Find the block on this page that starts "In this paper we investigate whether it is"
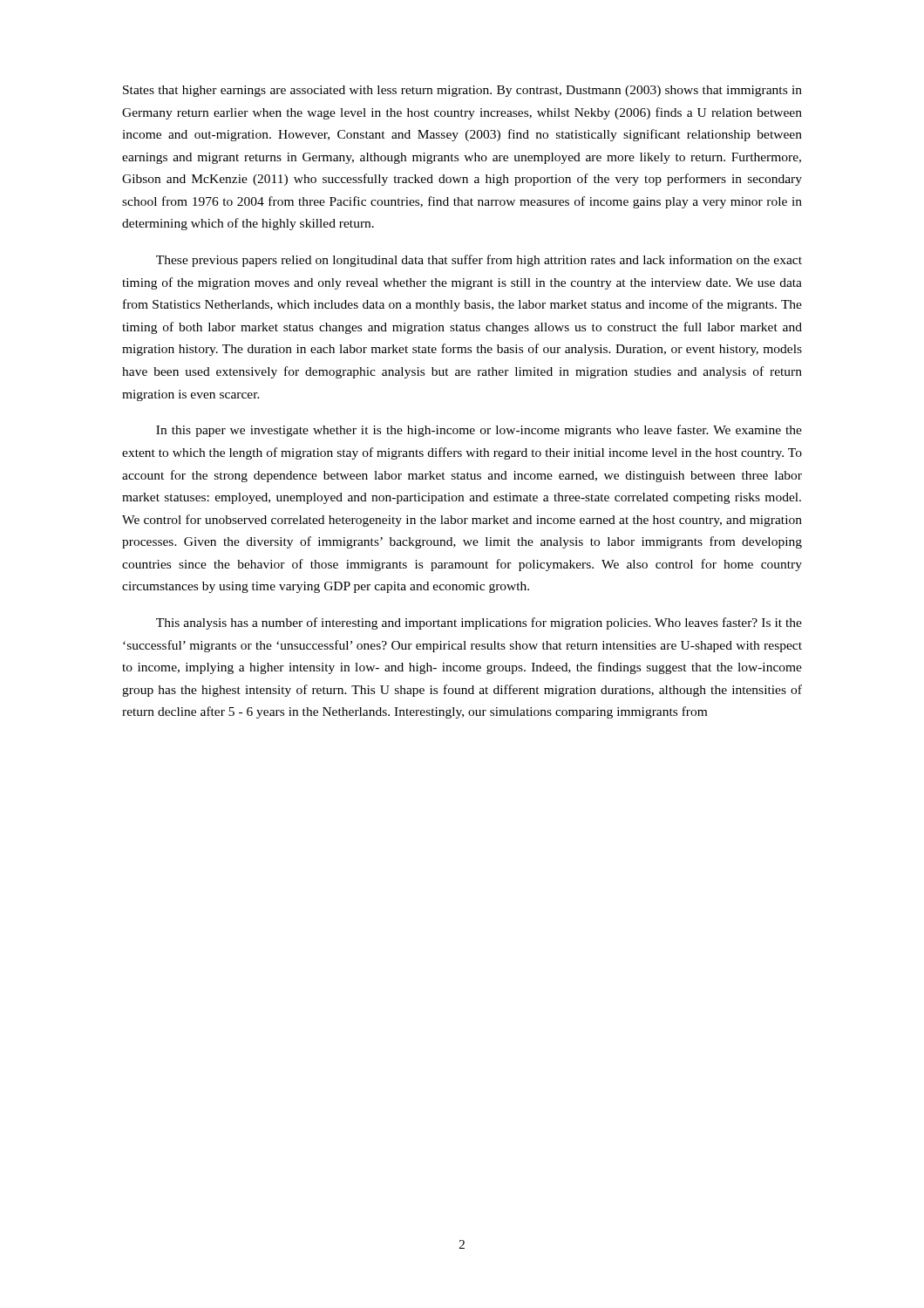 (462, 508)
